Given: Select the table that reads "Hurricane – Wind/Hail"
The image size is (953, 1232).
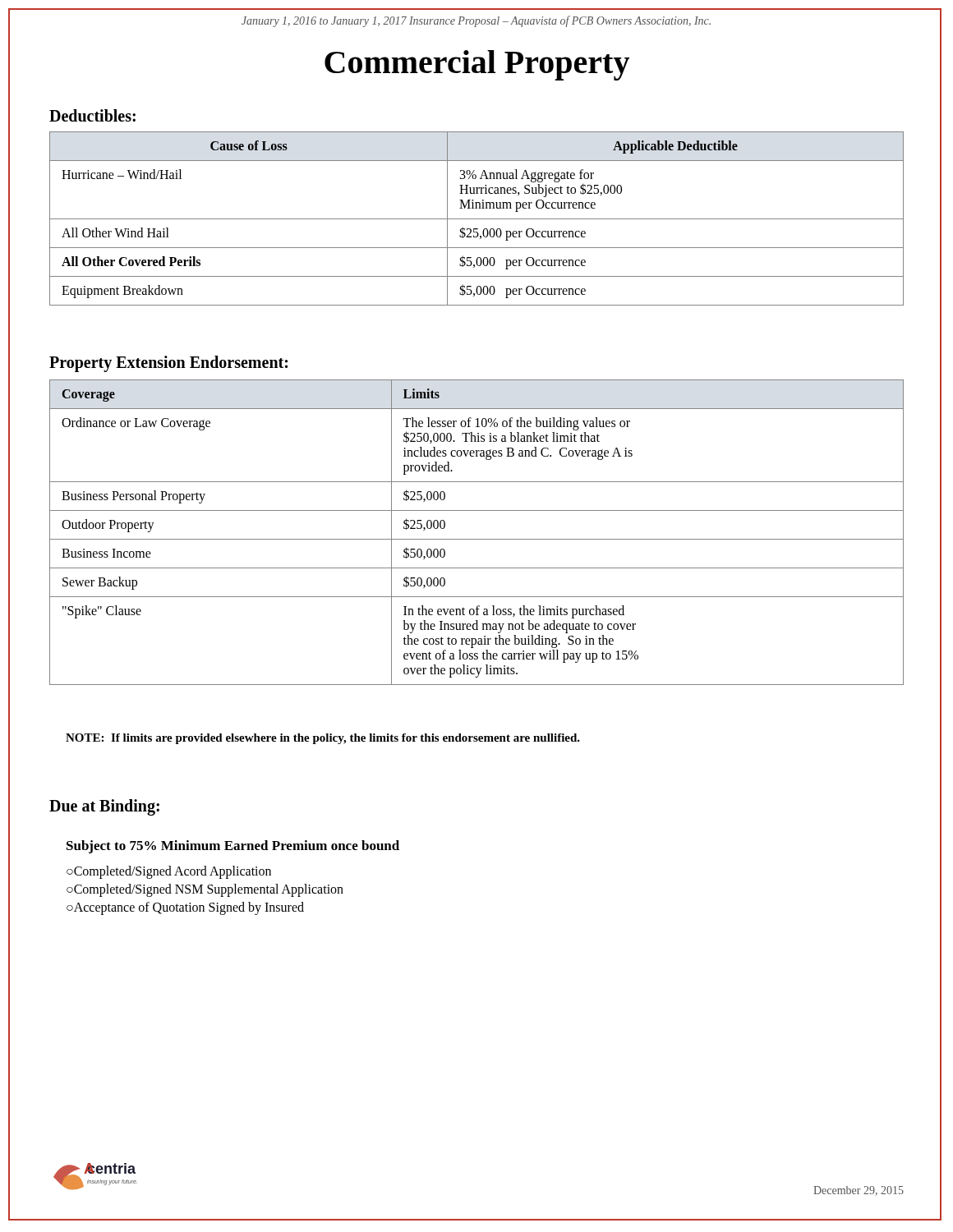Looking at the screenshot, I should (476, 218).
